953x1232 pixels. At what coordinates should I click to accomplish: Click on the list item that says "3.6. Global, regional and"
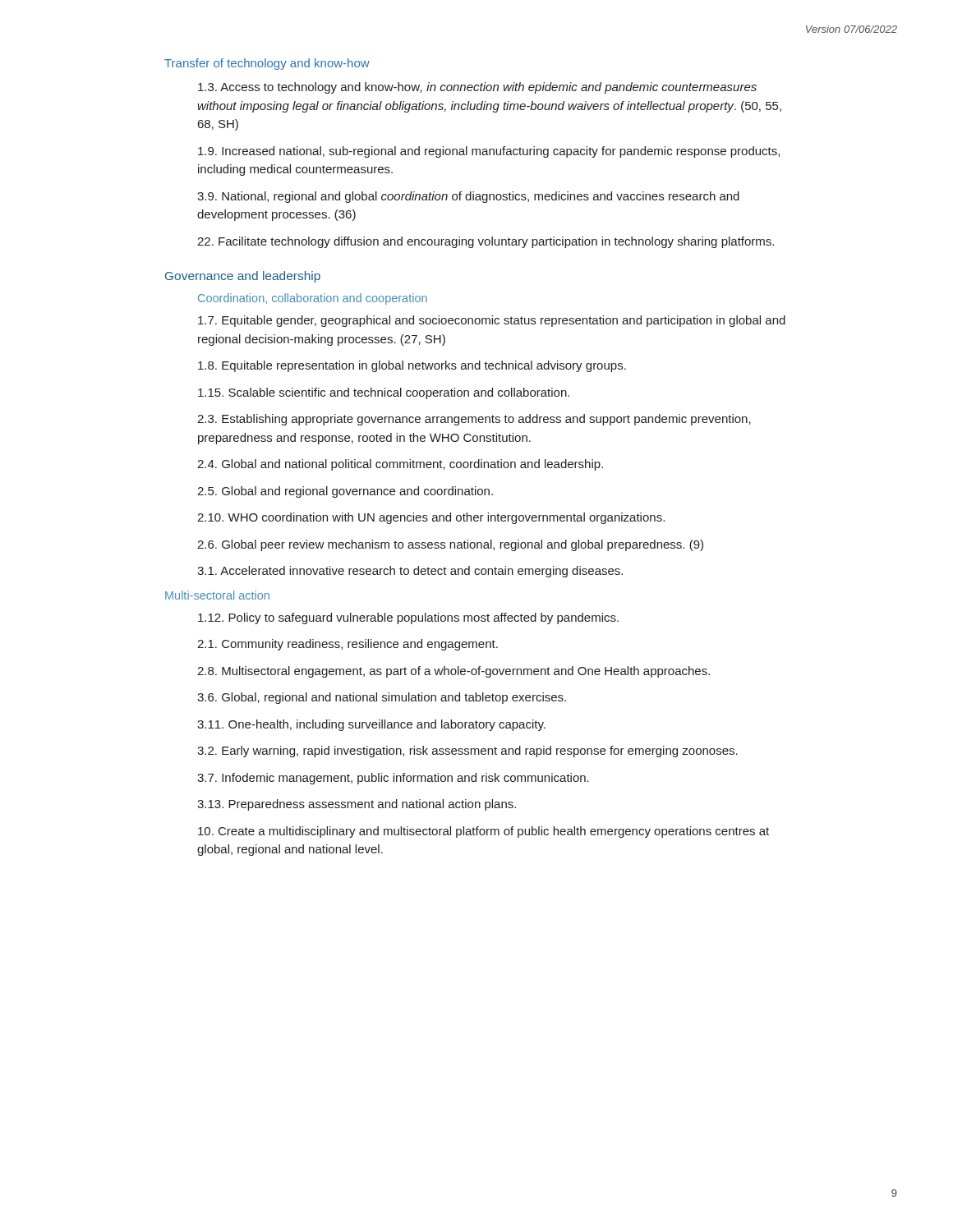click(x=382, y=697)
